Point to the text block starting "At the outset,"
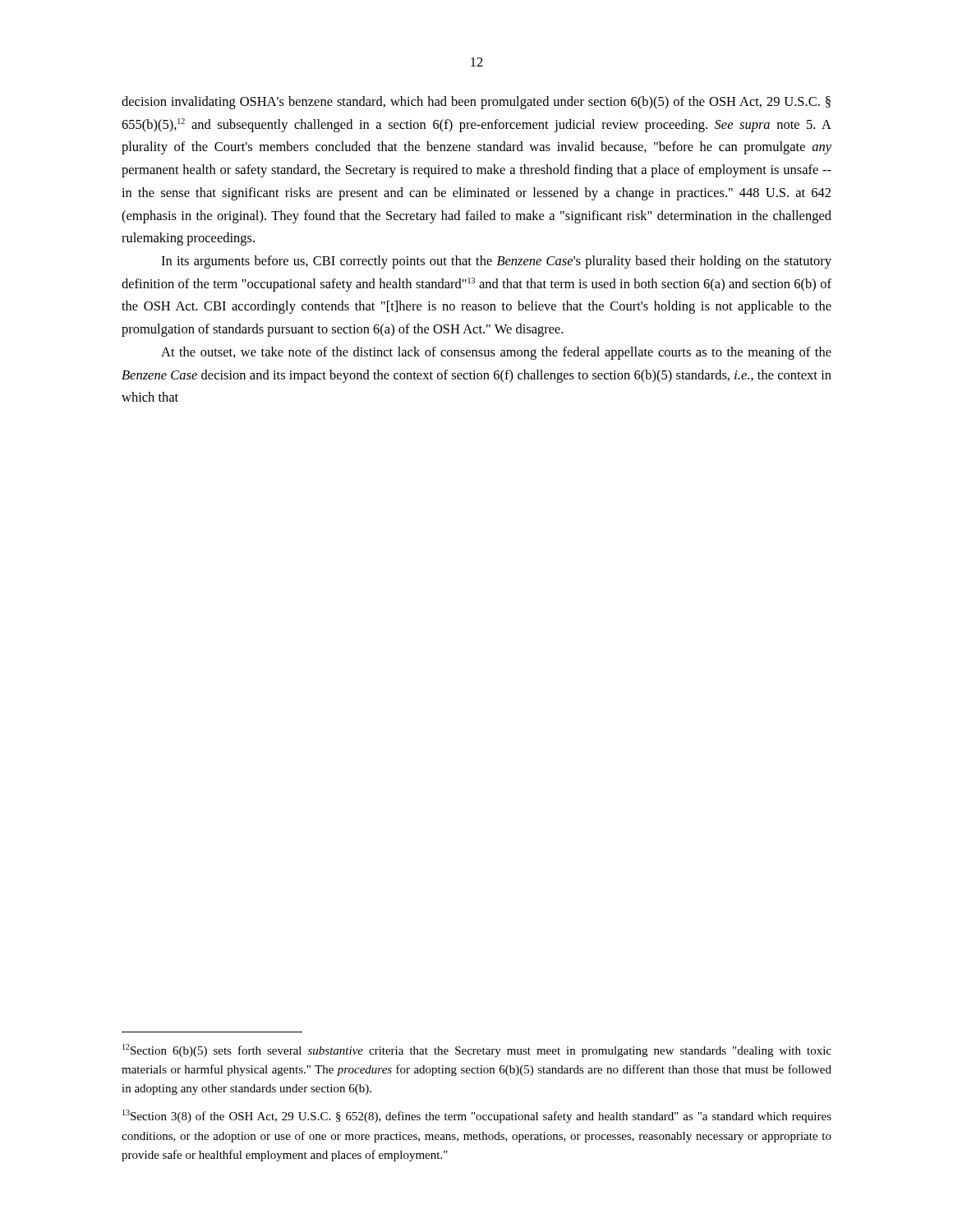Viewport: 953px width, 1232px height. point(476,375)
